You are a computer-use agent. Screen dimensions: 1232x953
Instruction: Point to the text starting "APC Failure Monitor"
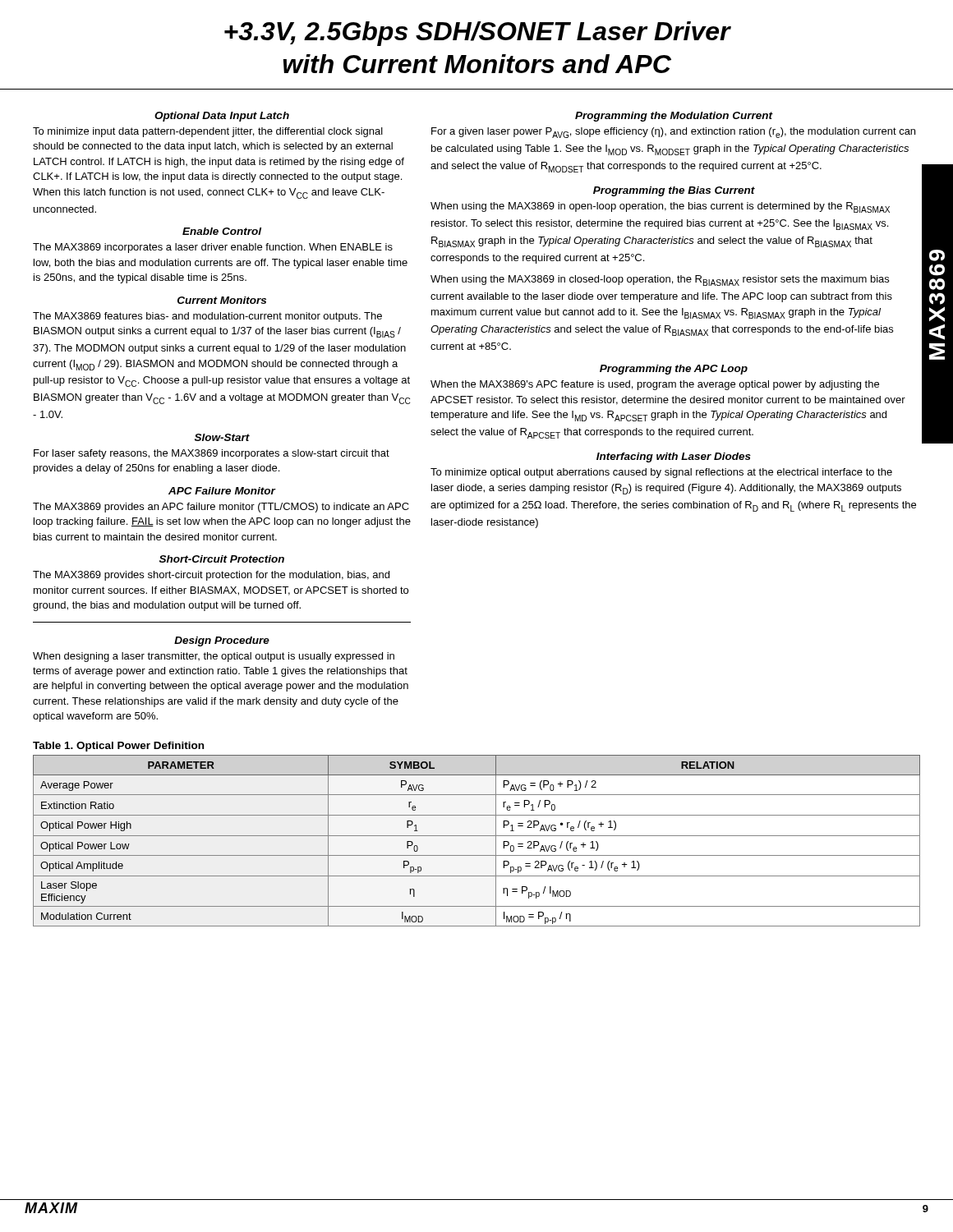(x=222, y=491)
